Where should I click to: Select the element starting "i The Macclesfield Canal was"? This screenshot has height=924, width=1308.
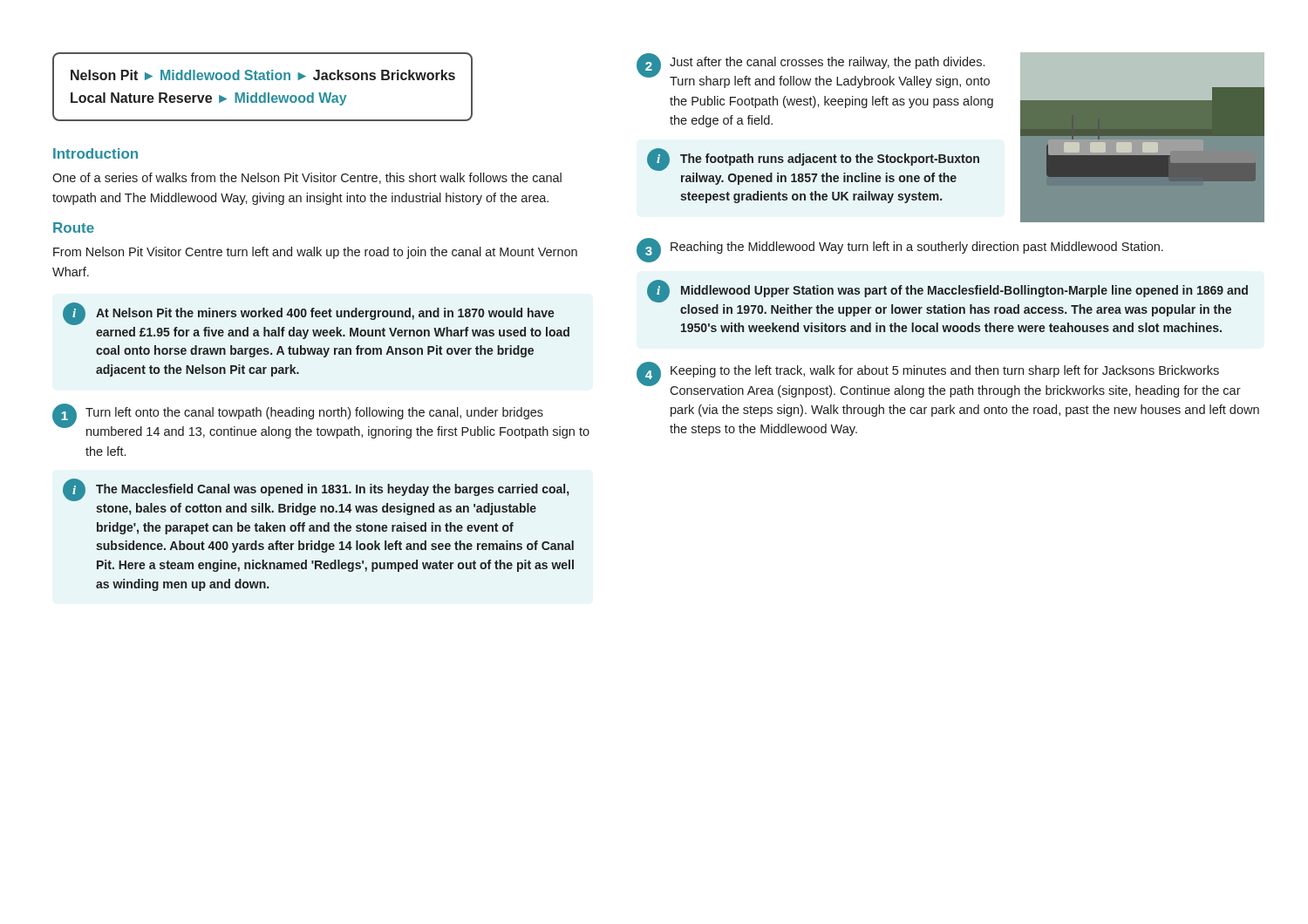point(319,535)
